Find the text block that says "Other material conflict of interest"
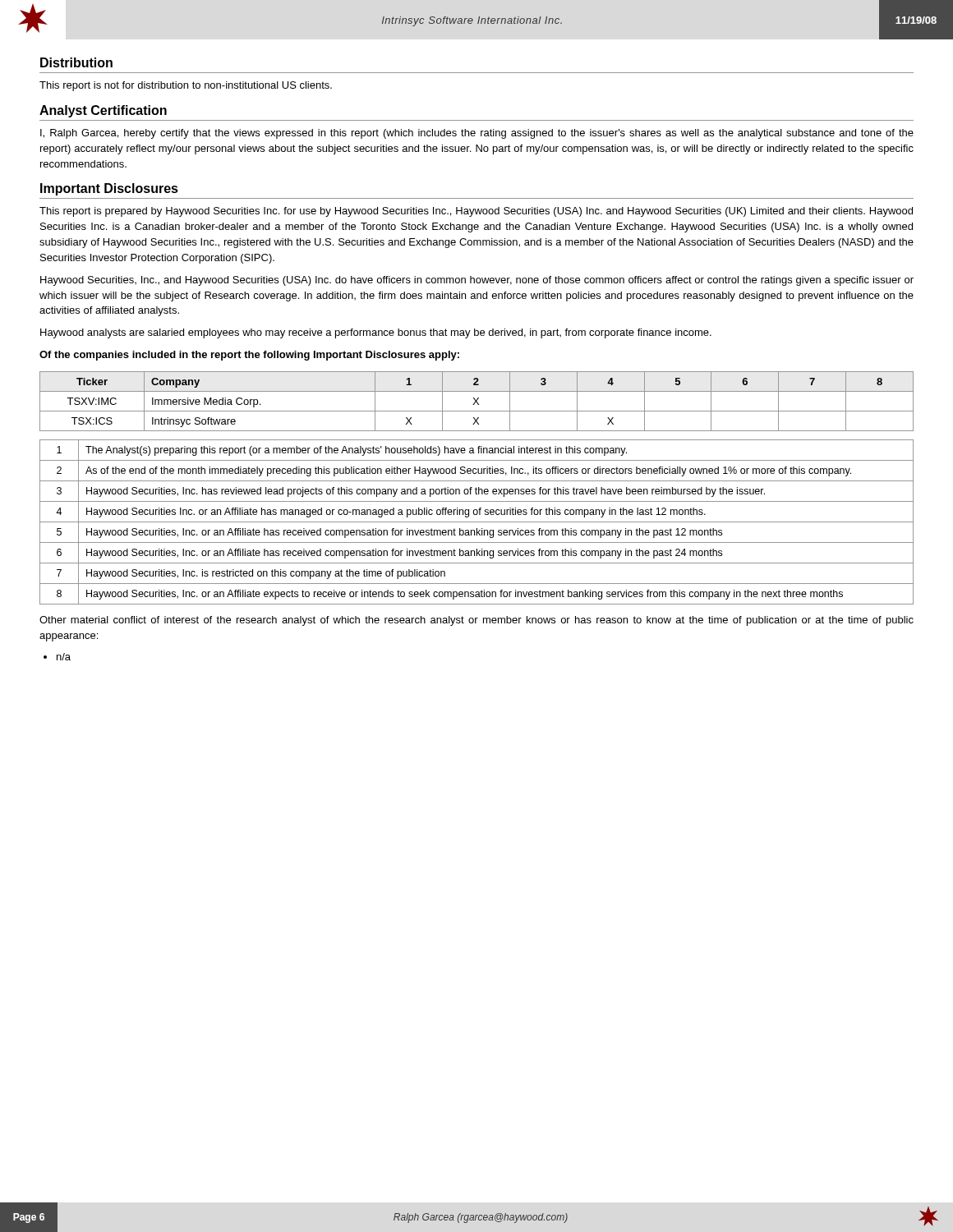This screenshot has width=953, height=1232. [x=476, y=628]
